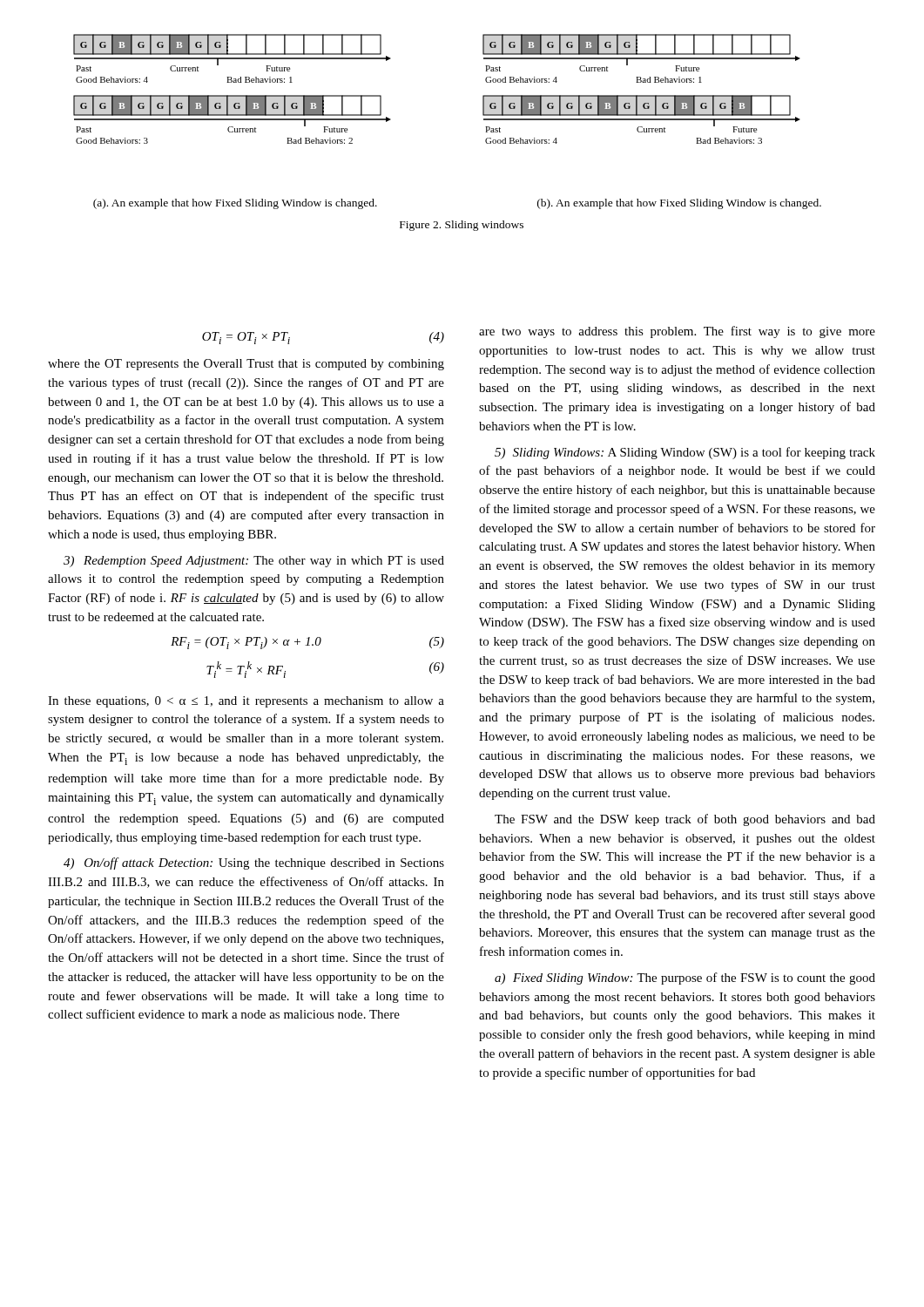Click the caption that begins "(b). An example that how Fixed"
The image size is (924, 1307).
click(x=679, y=203)
